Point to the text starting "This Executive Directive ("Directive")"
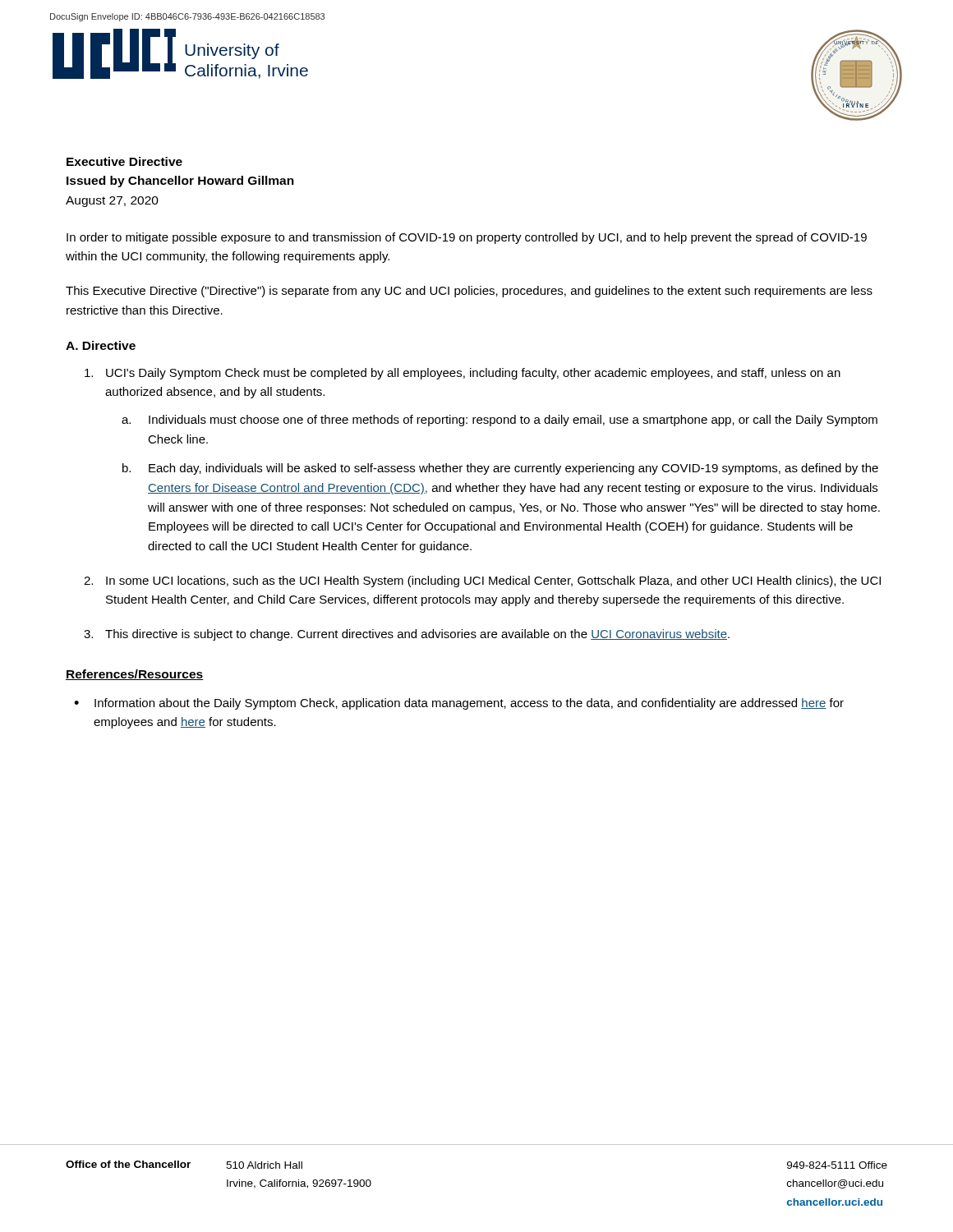Image resolution: width=953 pixels, height=1232 pixels. pyautogui.click(x=469, y=300)
